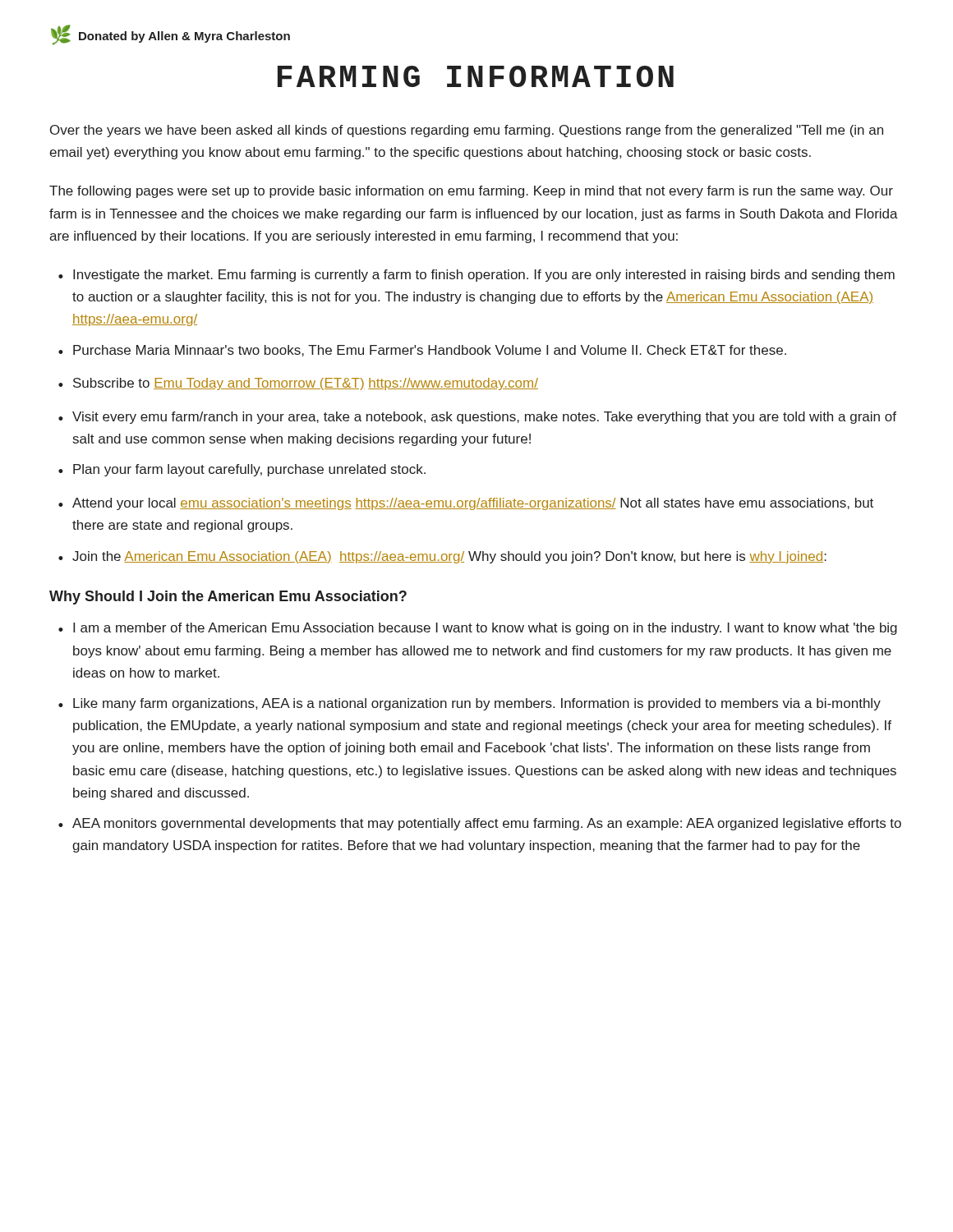Image resolution: width=953 pixels, height=1232 pixels.
Task: Point to the block beginning "• Subscribe to Emu Today and Tomorrow (ET&T)"
Action: tap(476, 385)
